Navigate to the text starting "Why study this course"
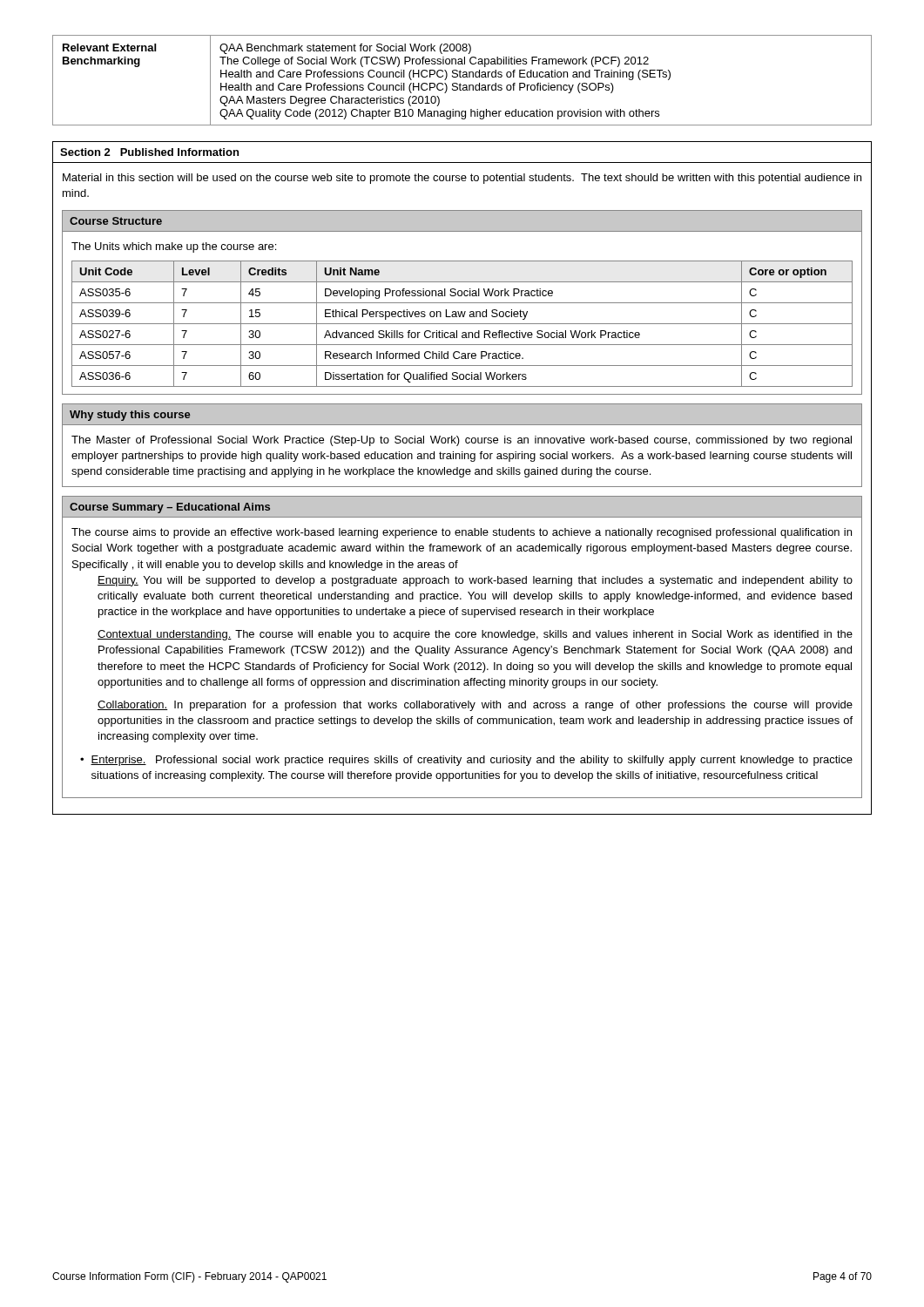The width and height of the screenshot is (924, 1307). (x=462, y=414)
